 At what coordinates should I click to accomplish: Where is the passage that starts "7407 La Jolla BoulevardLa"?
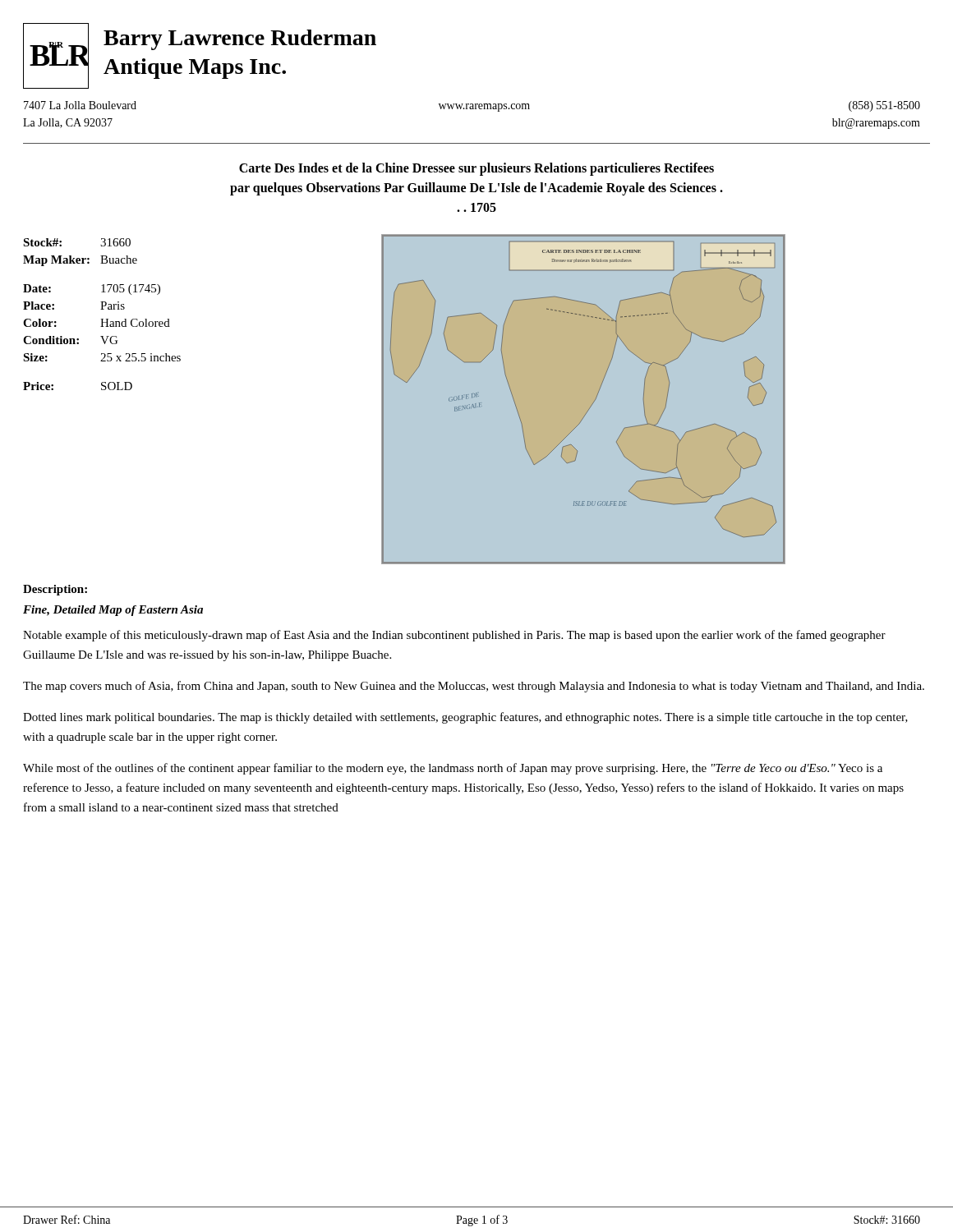point(472,114)
